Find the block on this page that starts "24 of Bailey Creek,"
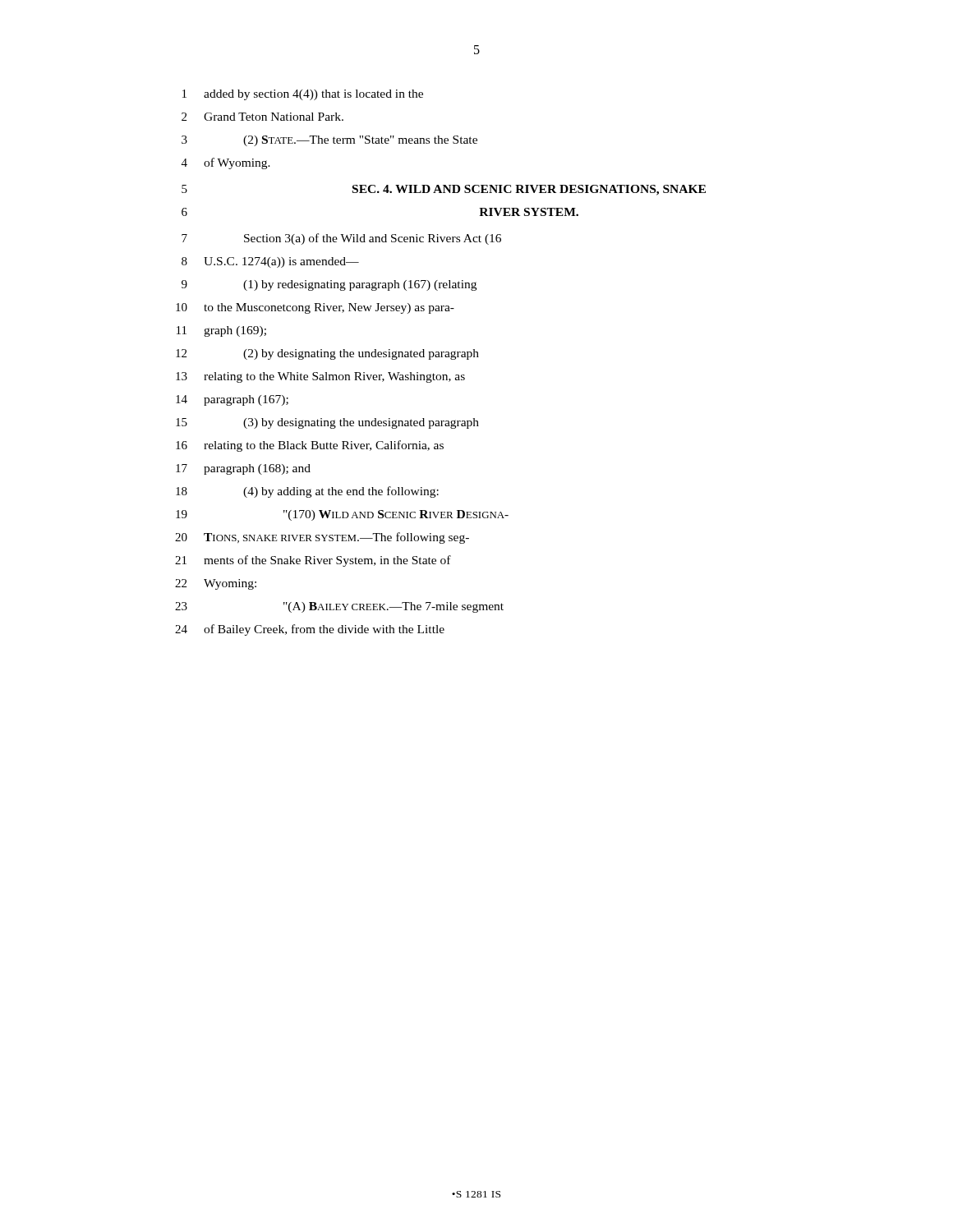 pyautogui.click(x=310, y=630)
